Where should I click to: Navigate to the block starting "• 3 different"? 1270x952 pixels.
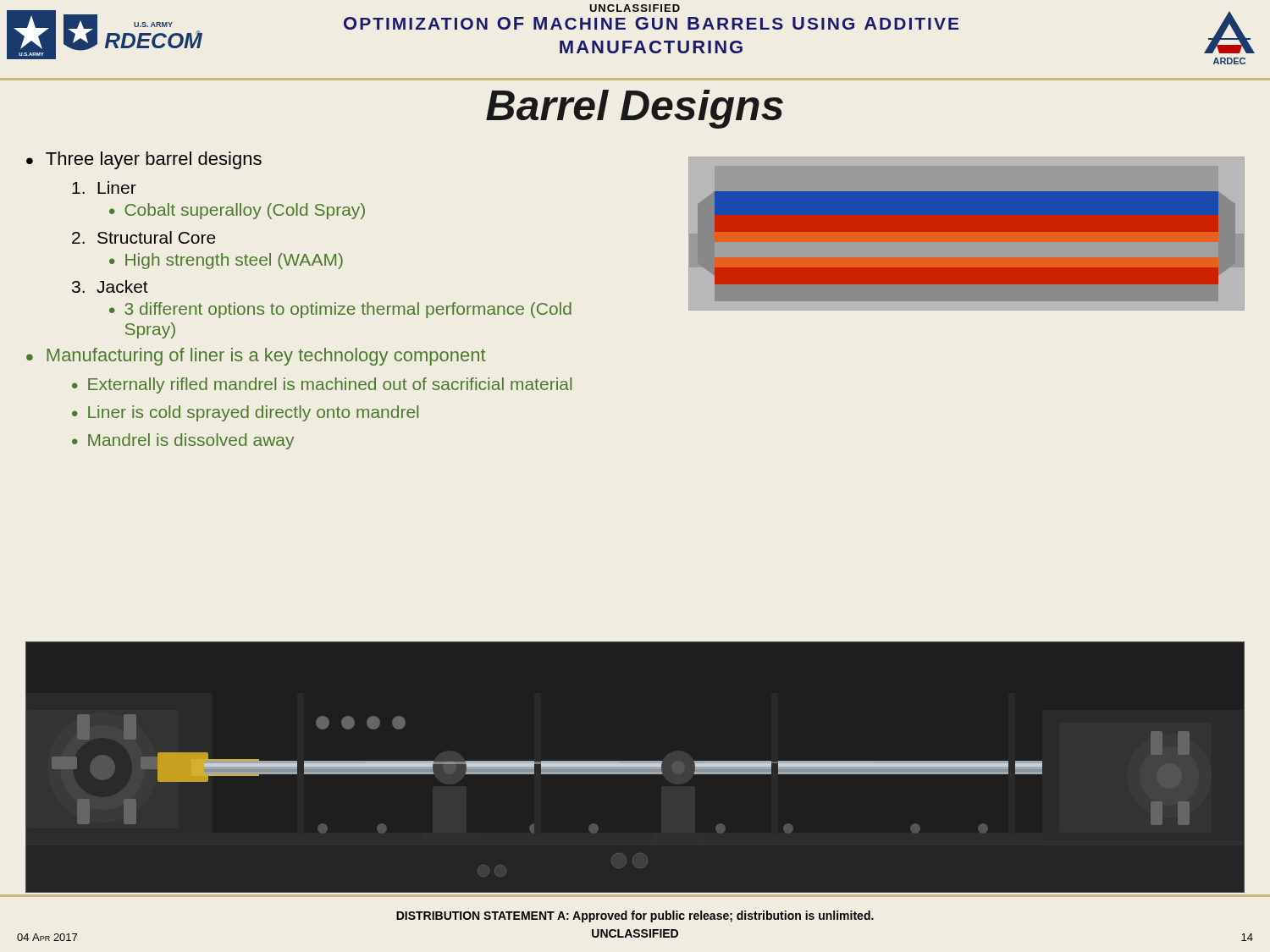(x=355, y=319)
